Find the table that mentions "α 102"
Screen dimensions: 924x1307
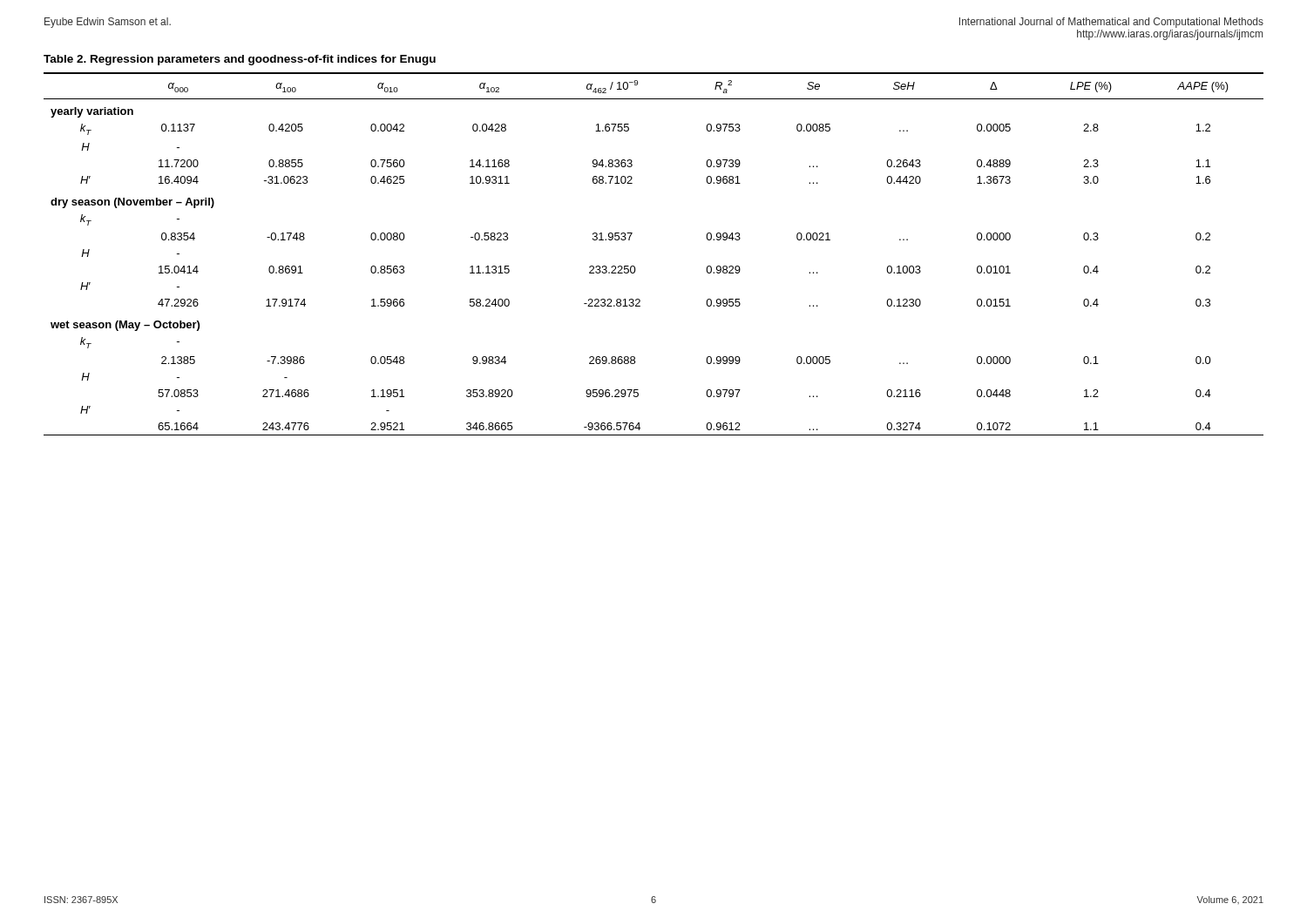pos(654,254)
